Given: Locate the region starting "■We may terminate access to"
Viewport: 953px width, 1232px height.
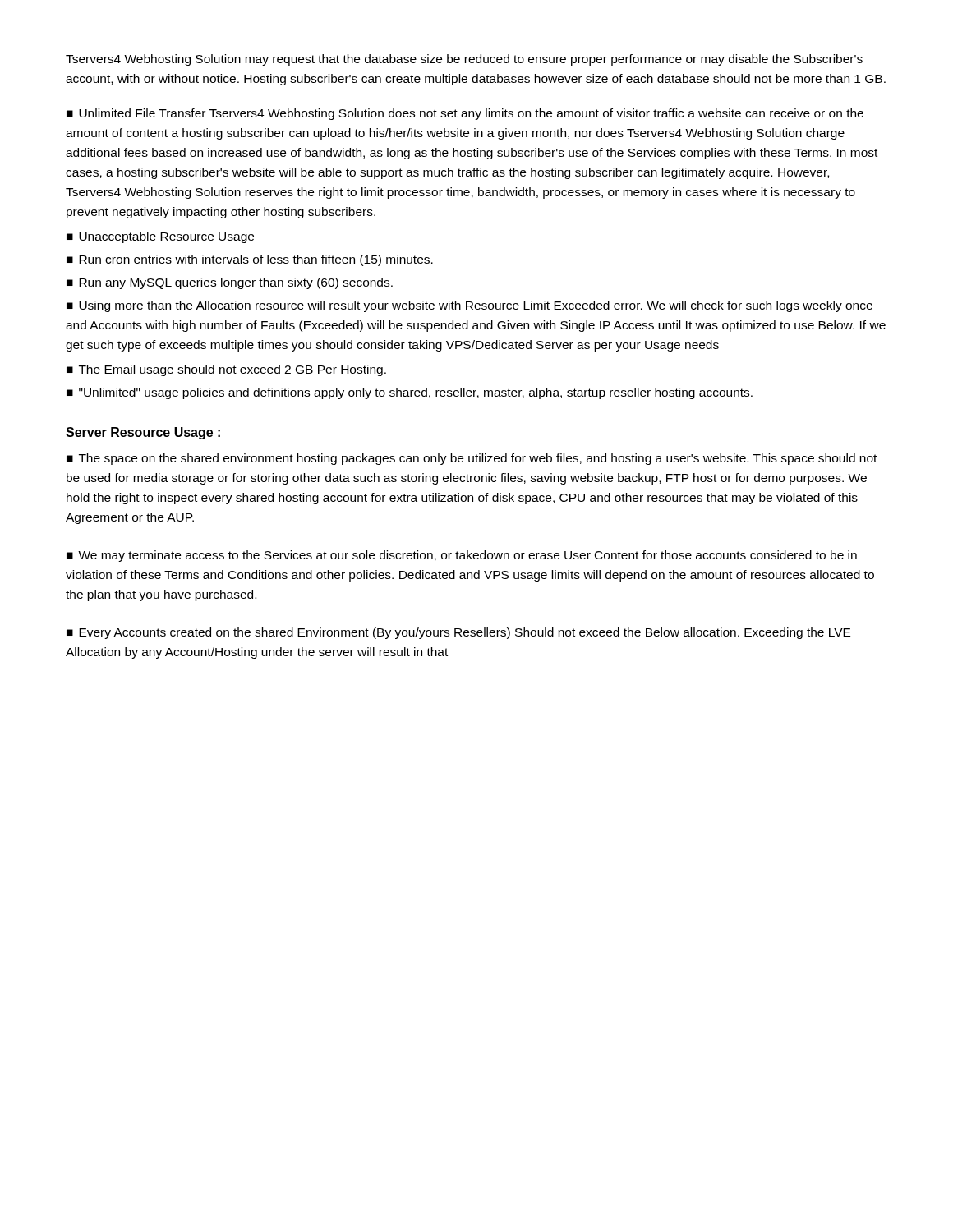Looking at the screenshot, I should (470, 574).
